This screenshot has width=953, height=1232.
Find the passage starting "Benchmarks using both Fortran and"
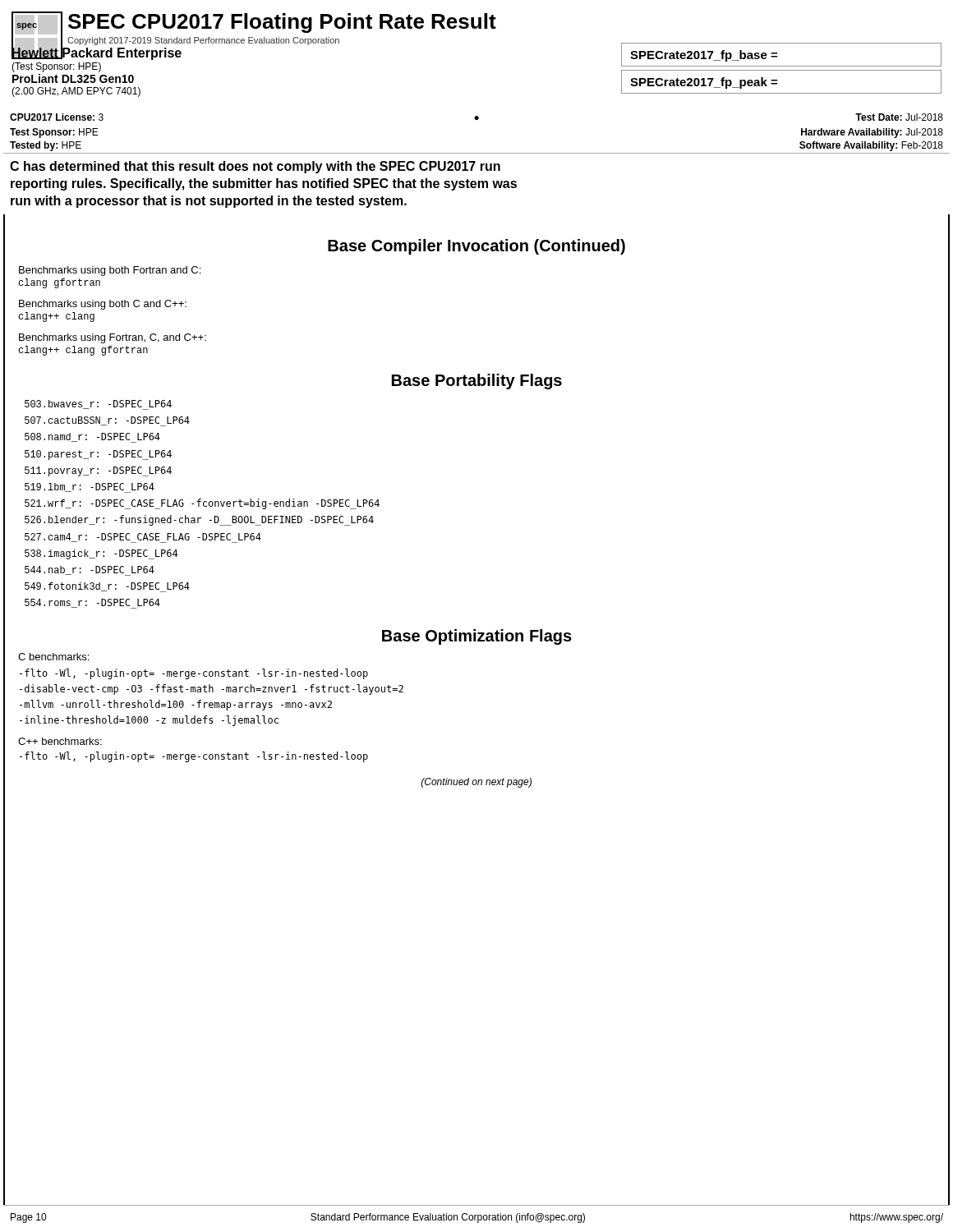click(x=110, y=276)
